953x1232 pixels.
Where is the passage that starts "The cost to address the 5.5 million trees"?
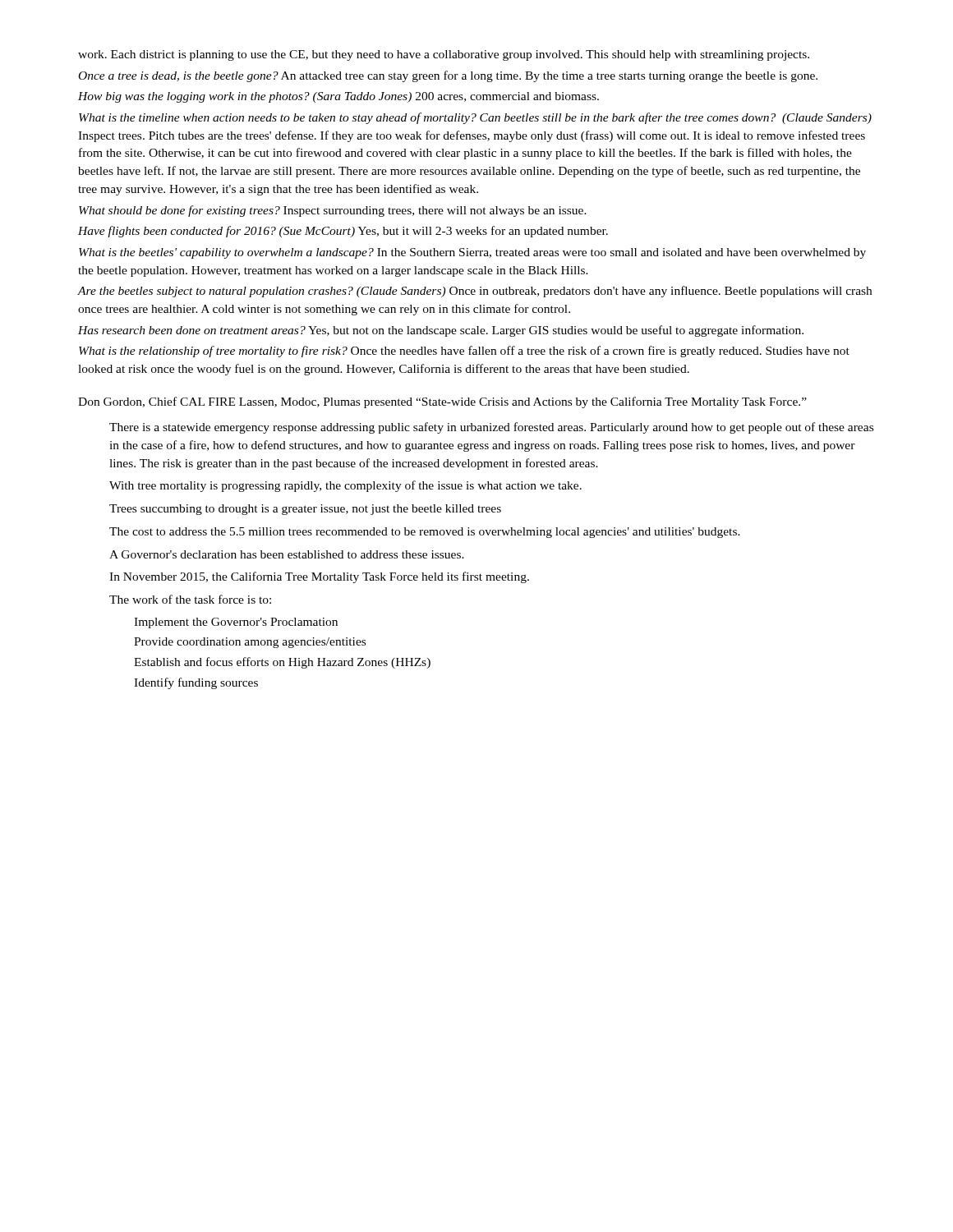click(x=425, y=531)
